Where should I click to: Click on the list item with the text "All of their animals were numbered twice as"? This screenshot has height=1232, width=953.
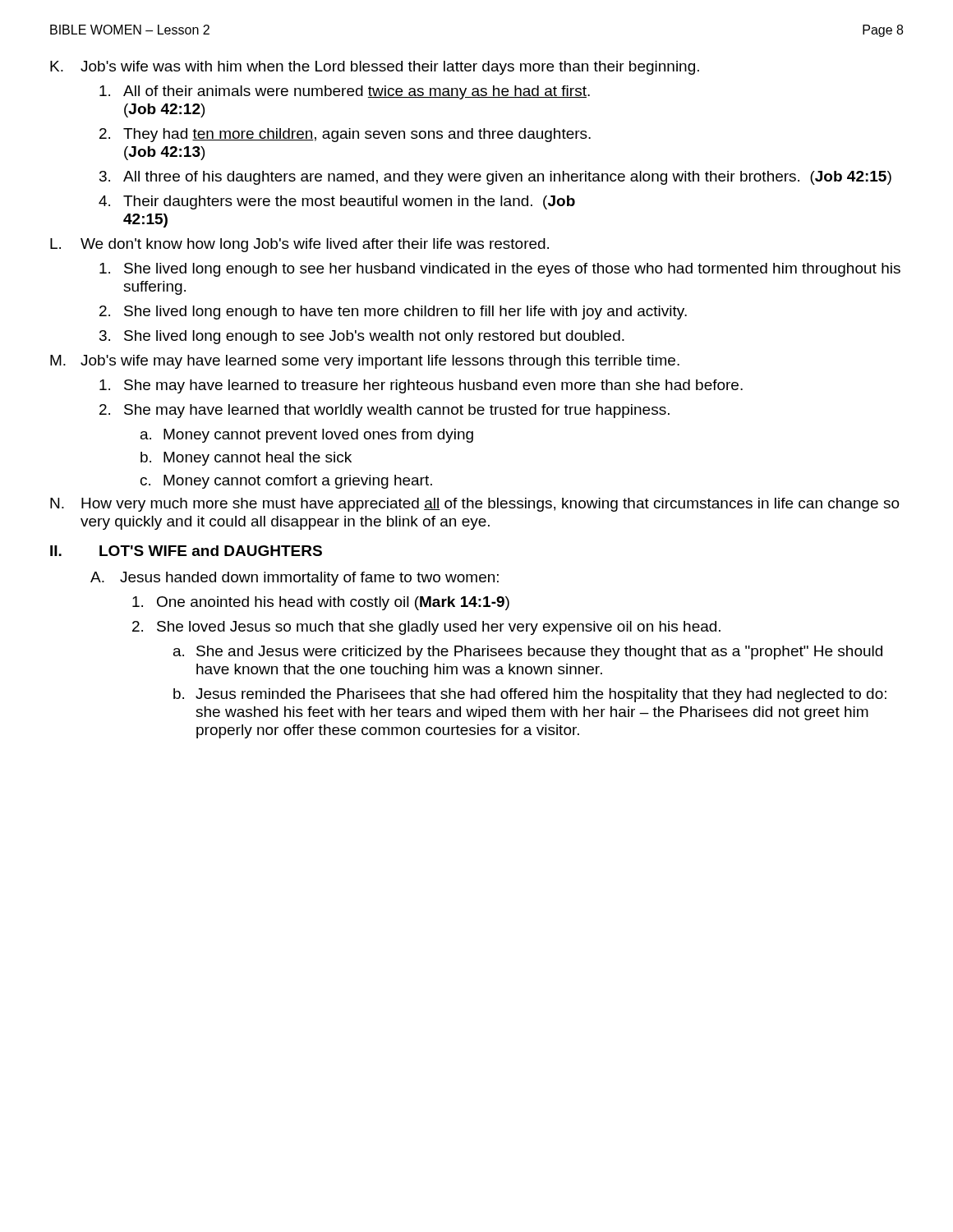coord(345,100)
